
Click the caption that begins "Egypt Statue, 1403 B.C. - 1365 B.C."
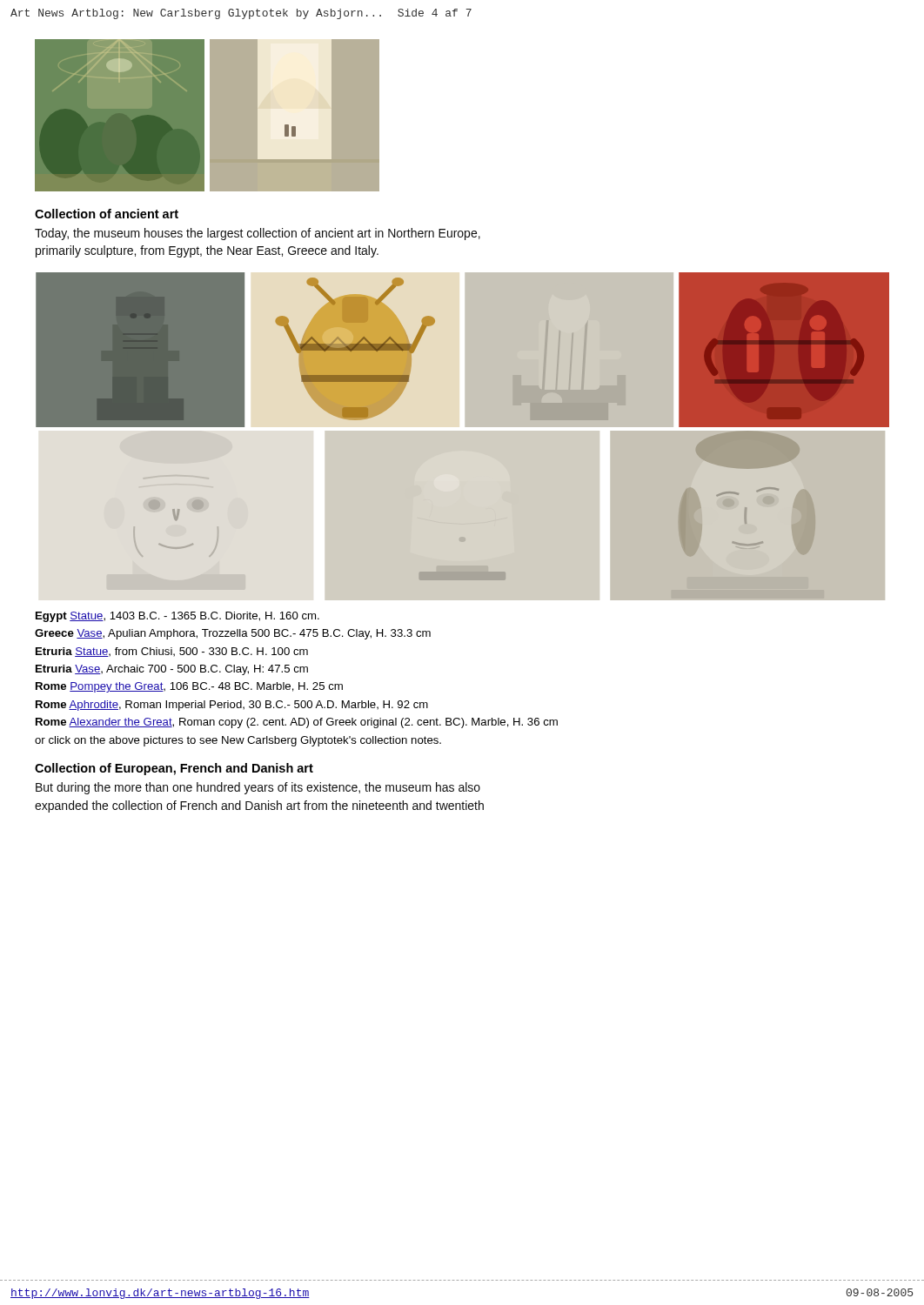(x=297, y=677)
